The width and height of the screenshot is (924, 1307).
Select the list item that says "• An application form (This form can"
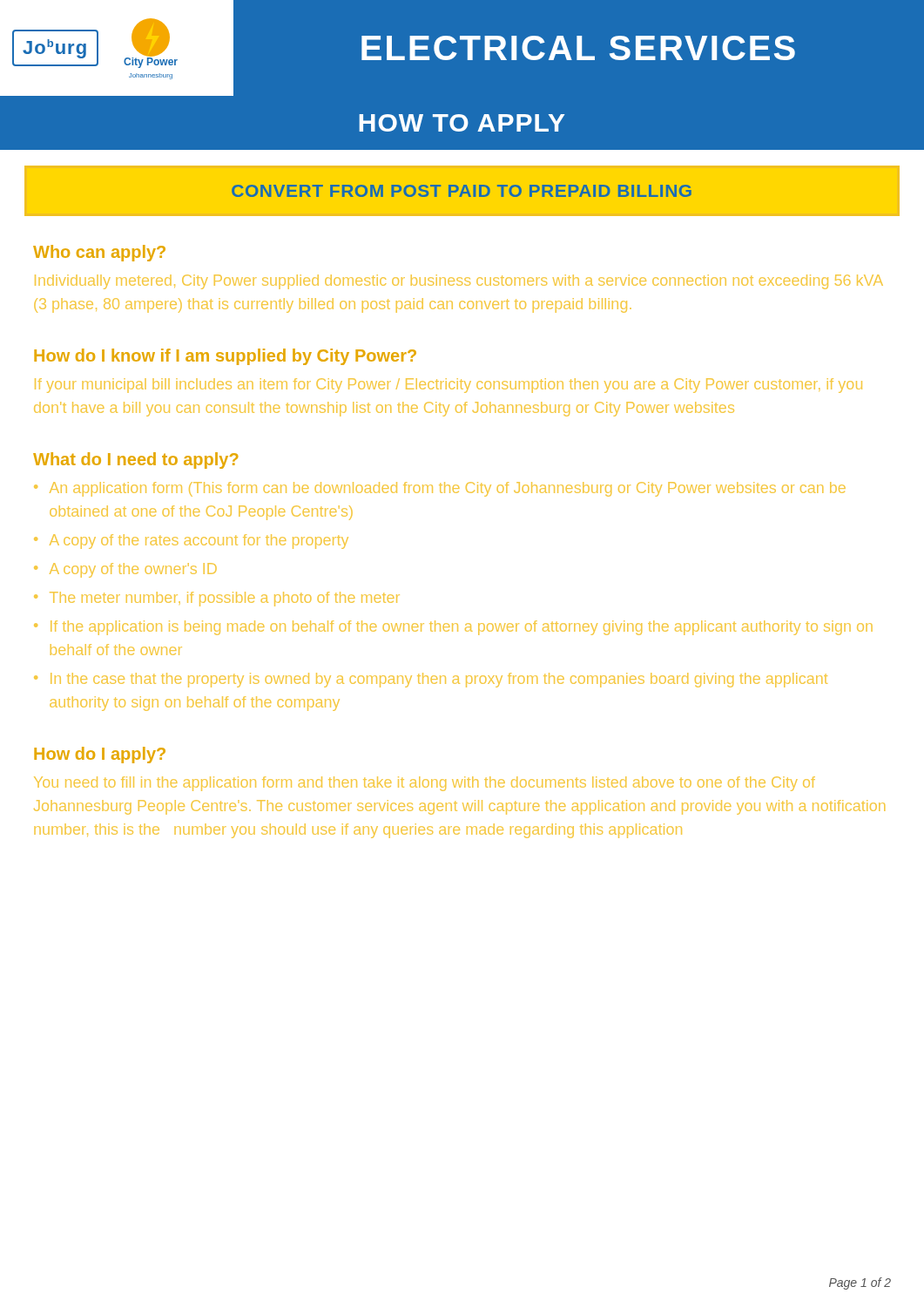point(462,500)
